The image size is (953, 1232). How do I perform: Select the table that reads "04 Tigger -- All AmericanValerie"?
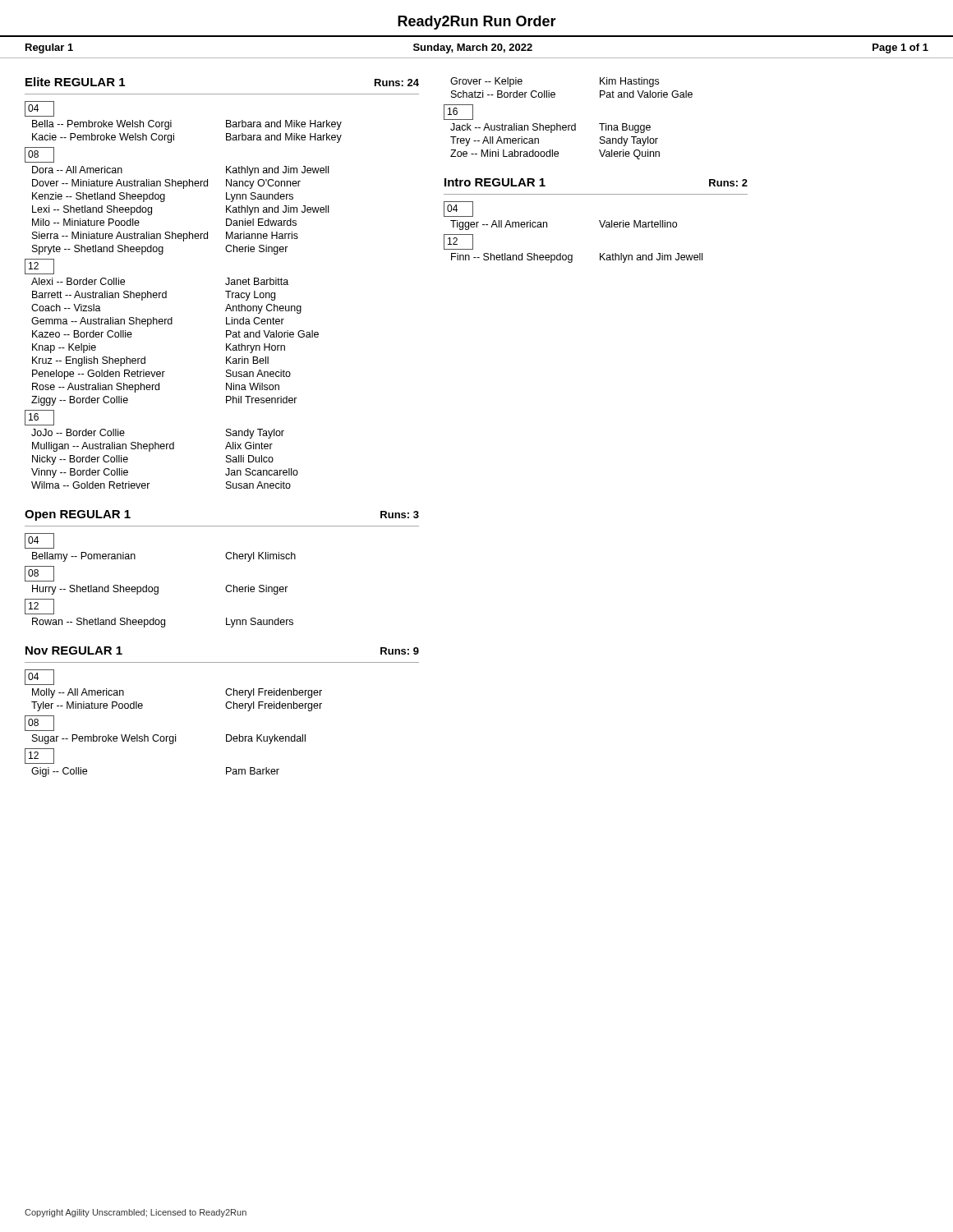pyautogui.click(x=596, y=232)
